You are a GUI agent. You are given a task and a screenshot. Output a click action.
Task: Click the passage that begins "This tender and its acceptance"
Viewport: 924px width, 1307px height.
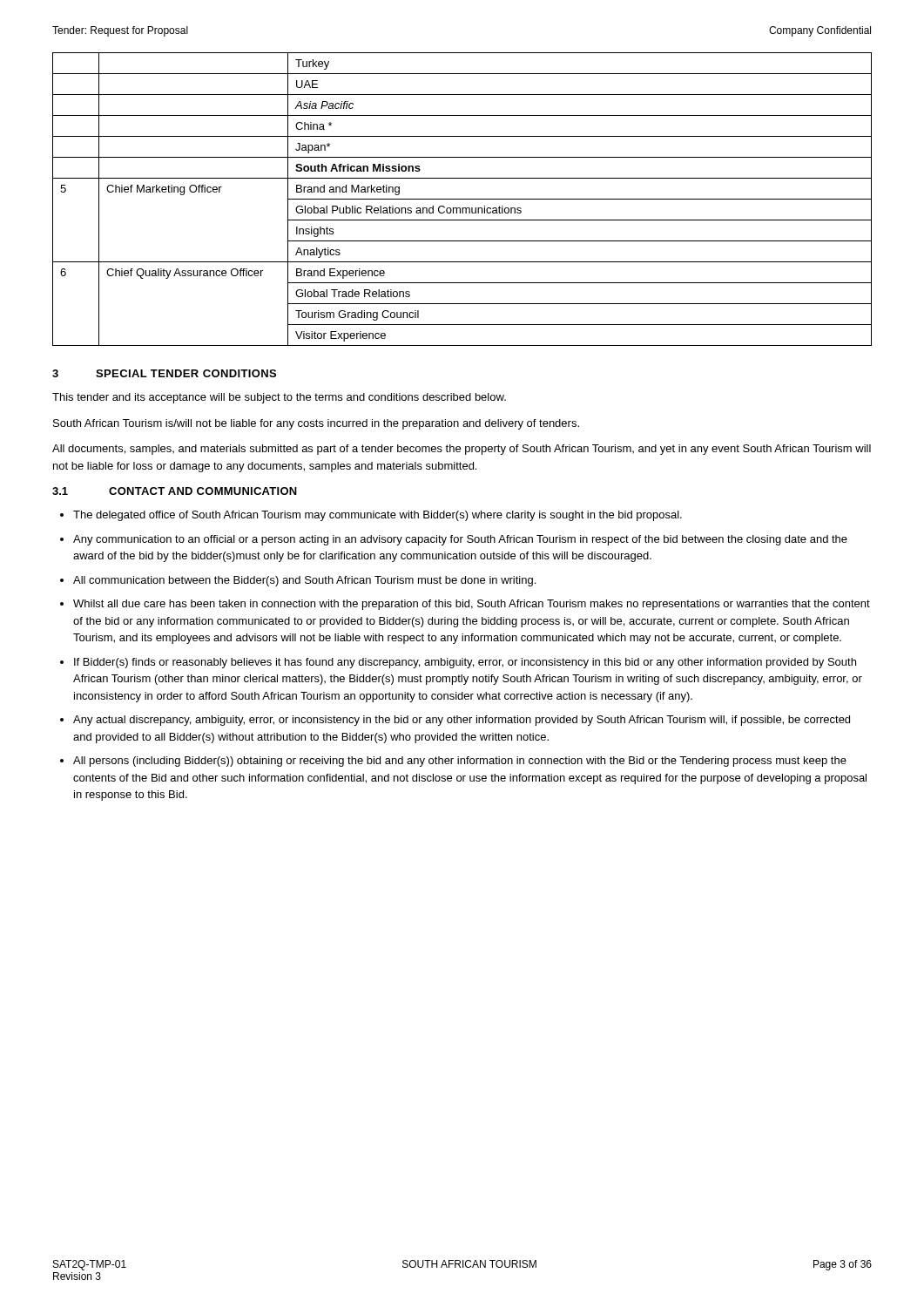(279, 397)
